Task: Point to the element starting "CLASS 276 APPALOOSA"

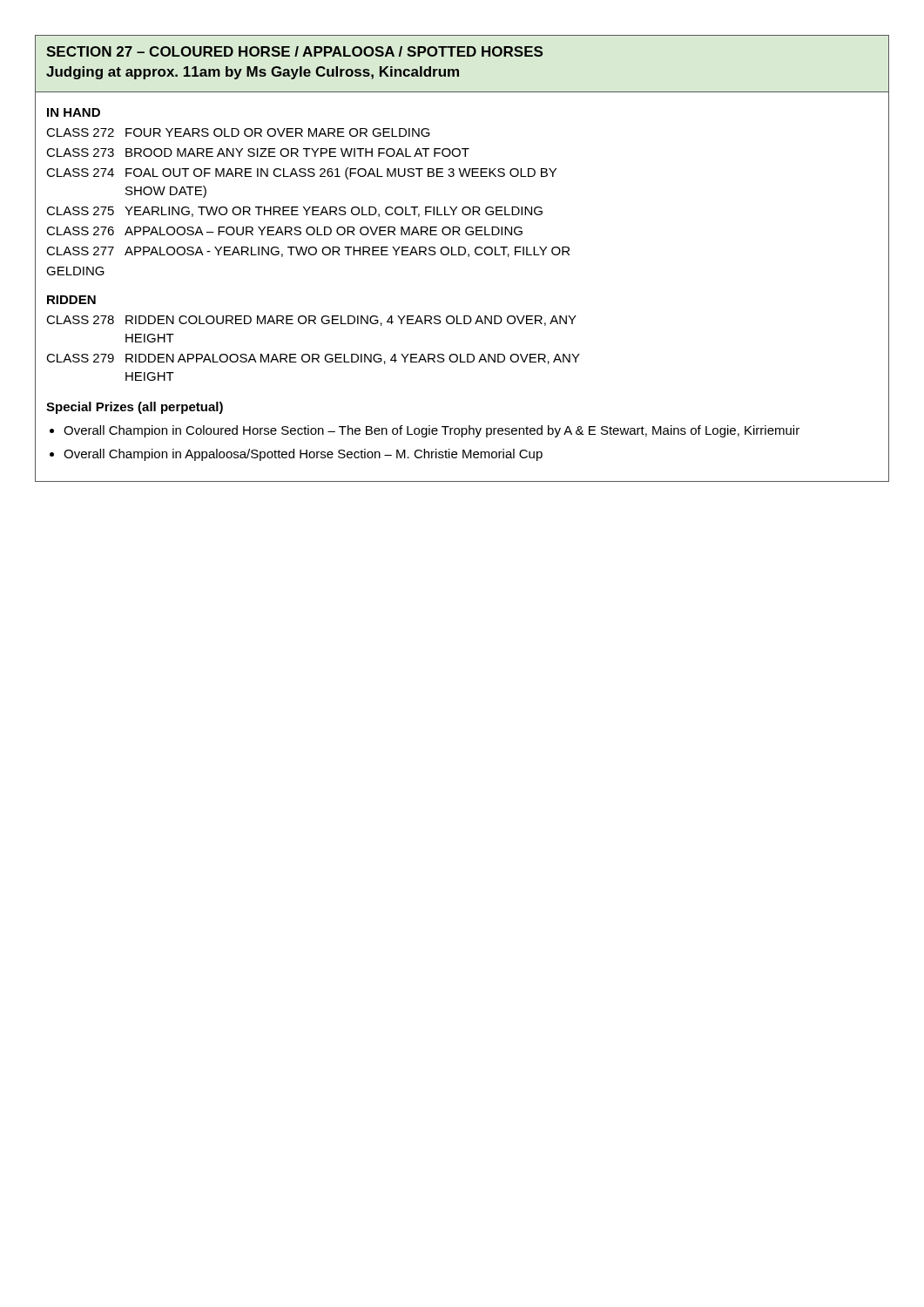Action: tap(462, 230)
